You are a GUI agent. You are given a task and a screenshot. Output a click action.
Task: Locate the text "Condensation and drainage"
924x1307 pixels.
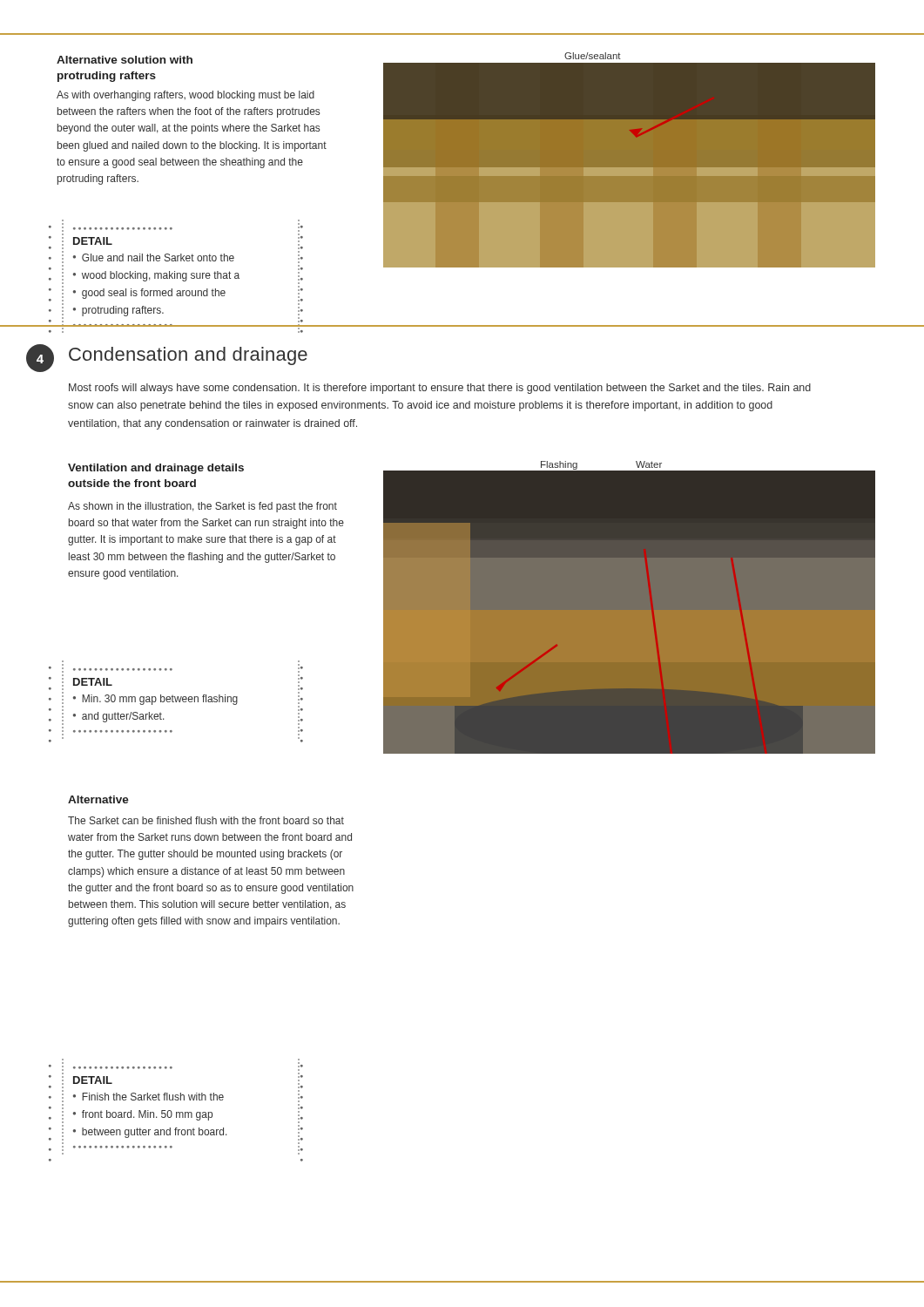(x=188, y=354)
